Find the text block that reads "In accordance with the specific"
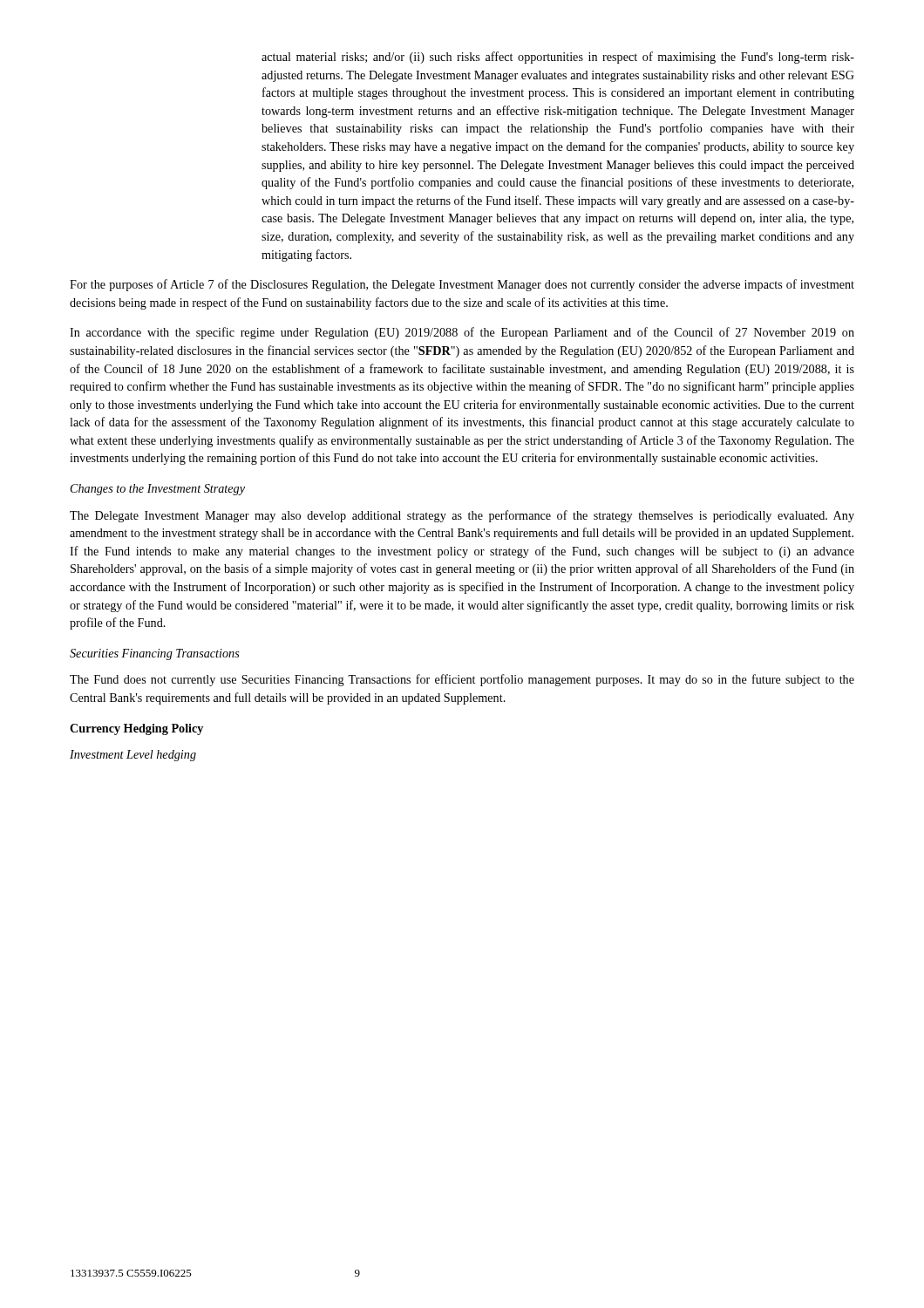This screenshot has width=924, height=1308. 462,395
